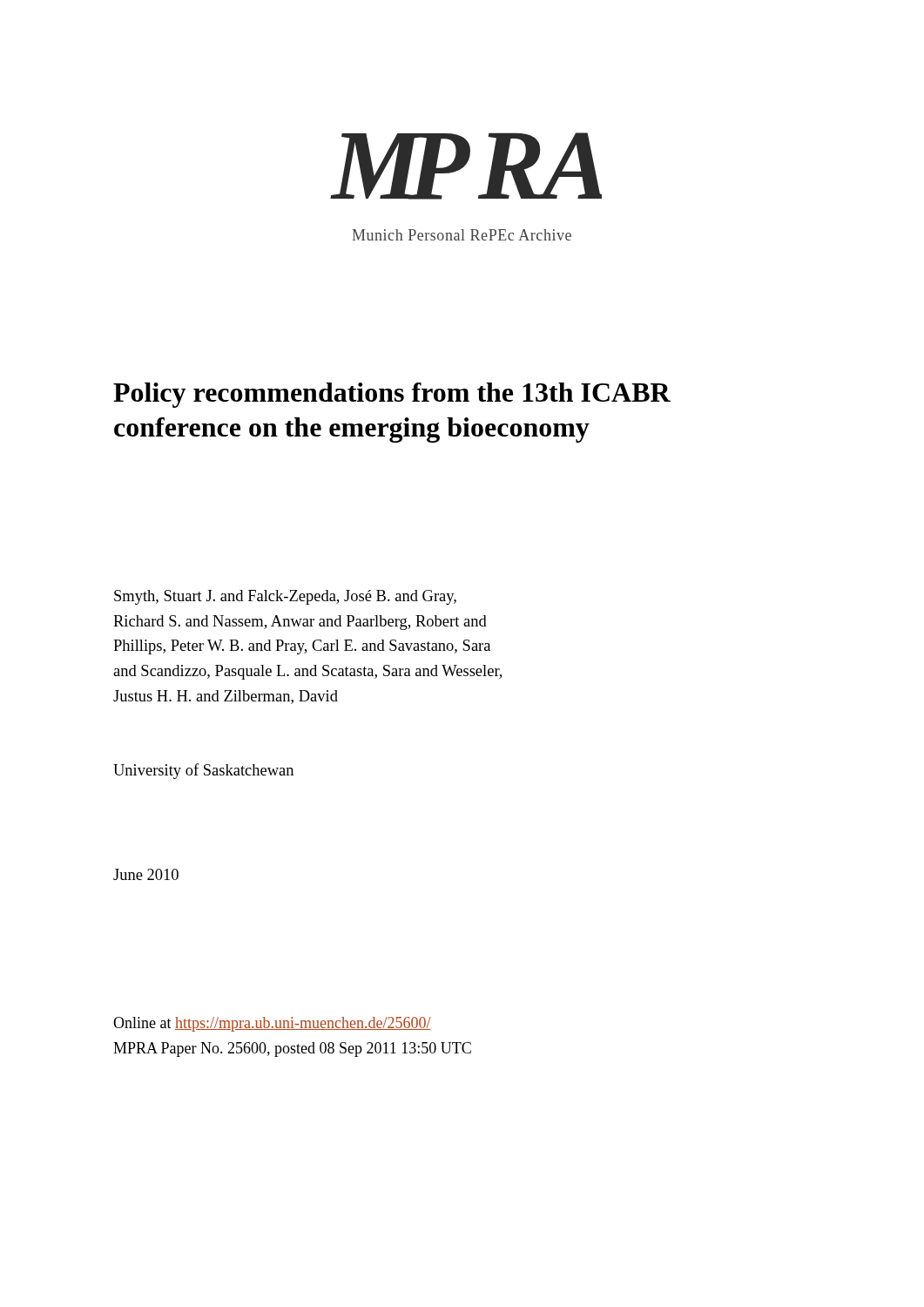This screenshot has width=924, height=1307.
Task: Find the text starting "University of Saskatchewan"
Action: click(204, 770)
